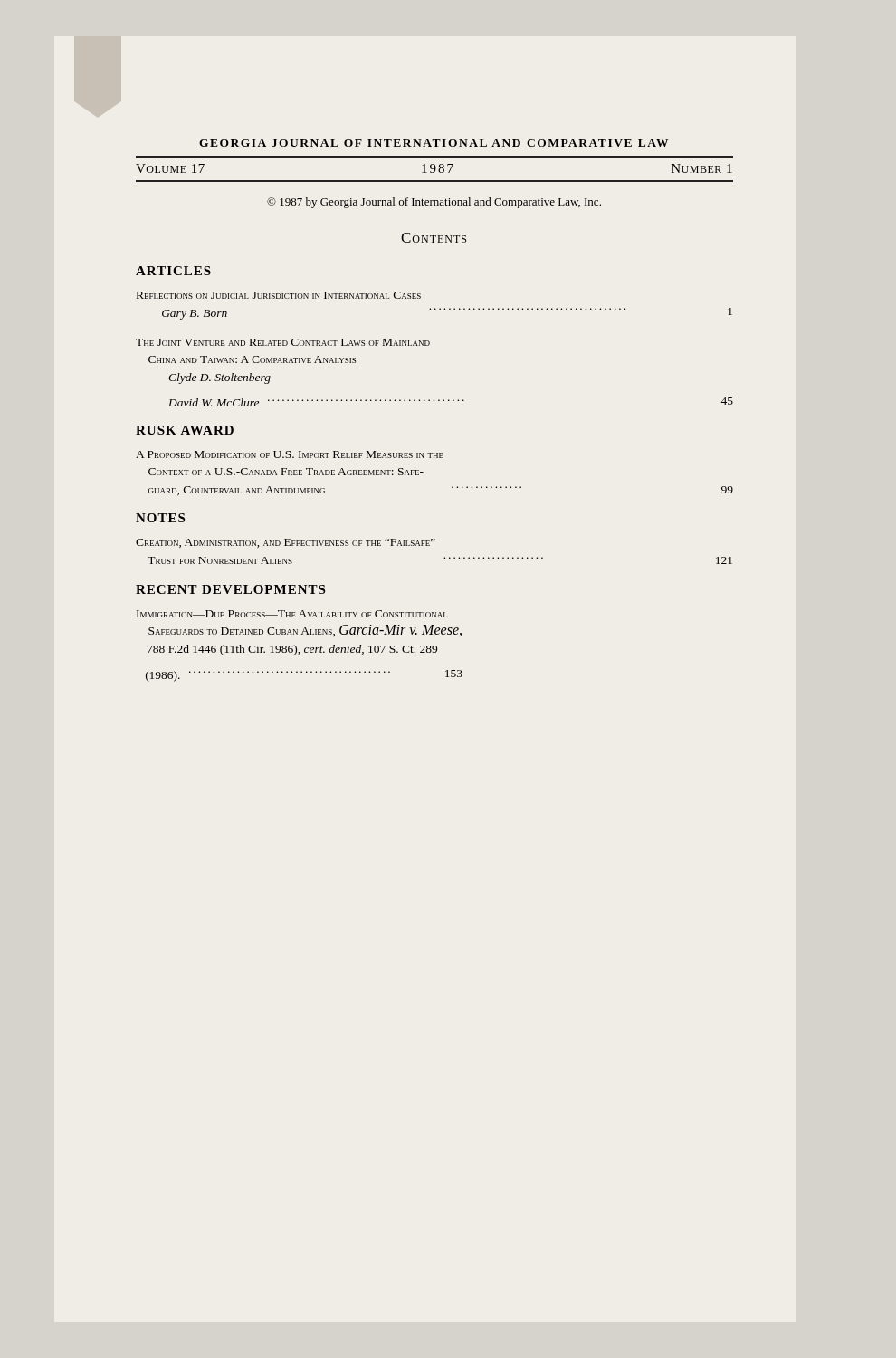Find the list item that reads "A Proposed Modification"
896x1358 pixels.
pos(434,472)
